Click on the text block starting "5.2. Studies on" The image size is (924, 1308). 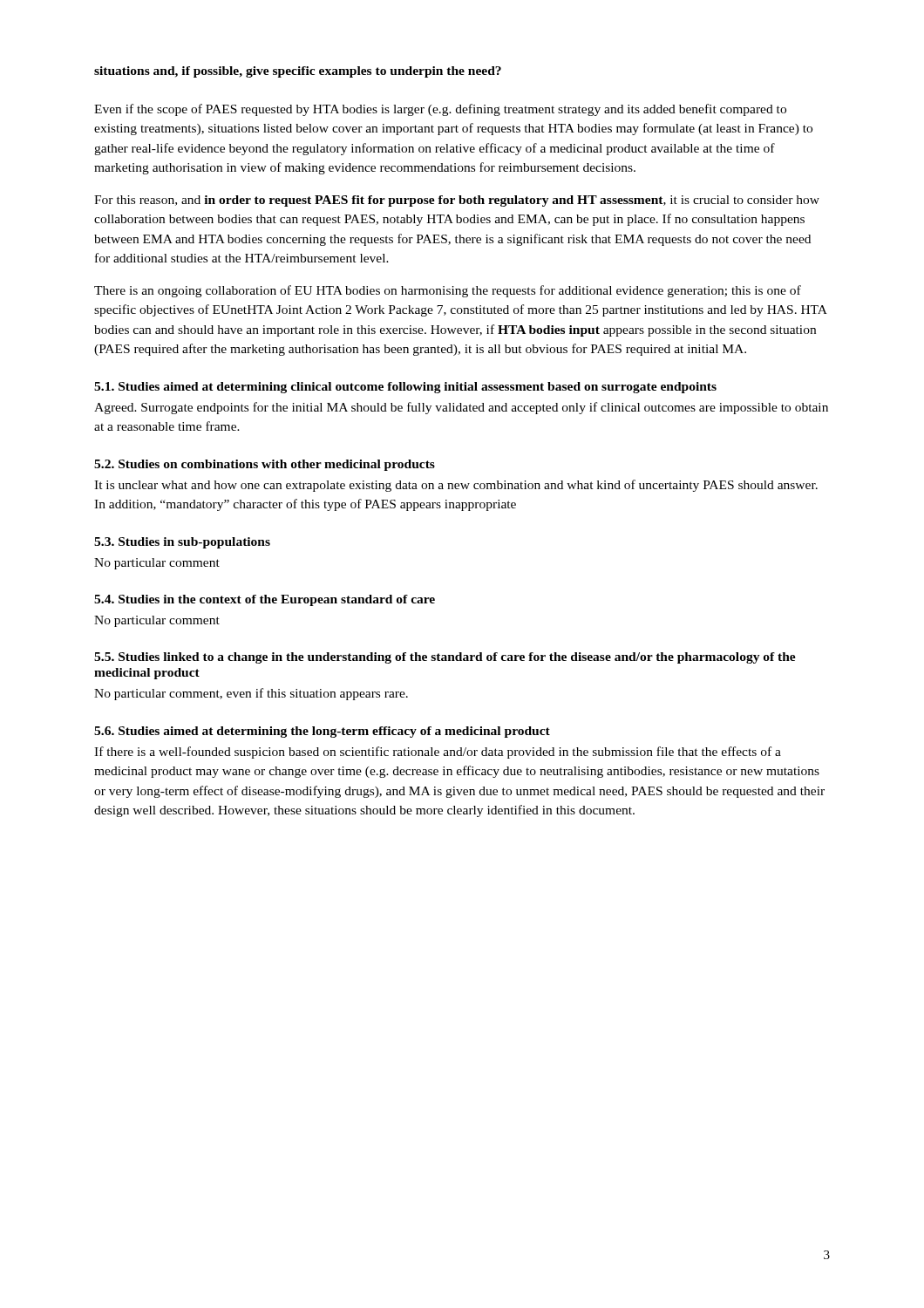(264, 463)
